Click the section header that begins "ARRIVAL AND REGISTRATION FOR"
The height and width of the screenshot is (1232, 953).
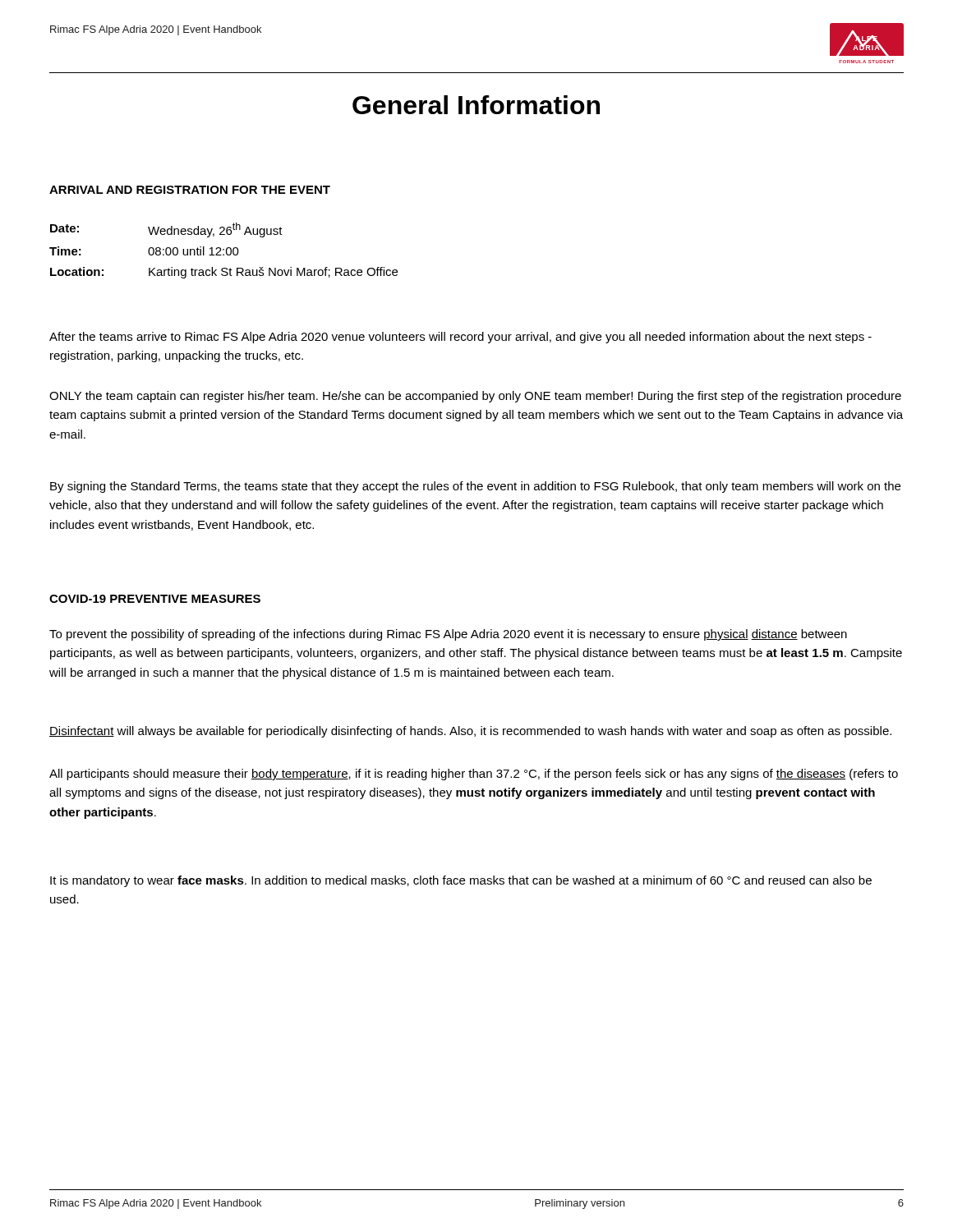coord(190,190)
